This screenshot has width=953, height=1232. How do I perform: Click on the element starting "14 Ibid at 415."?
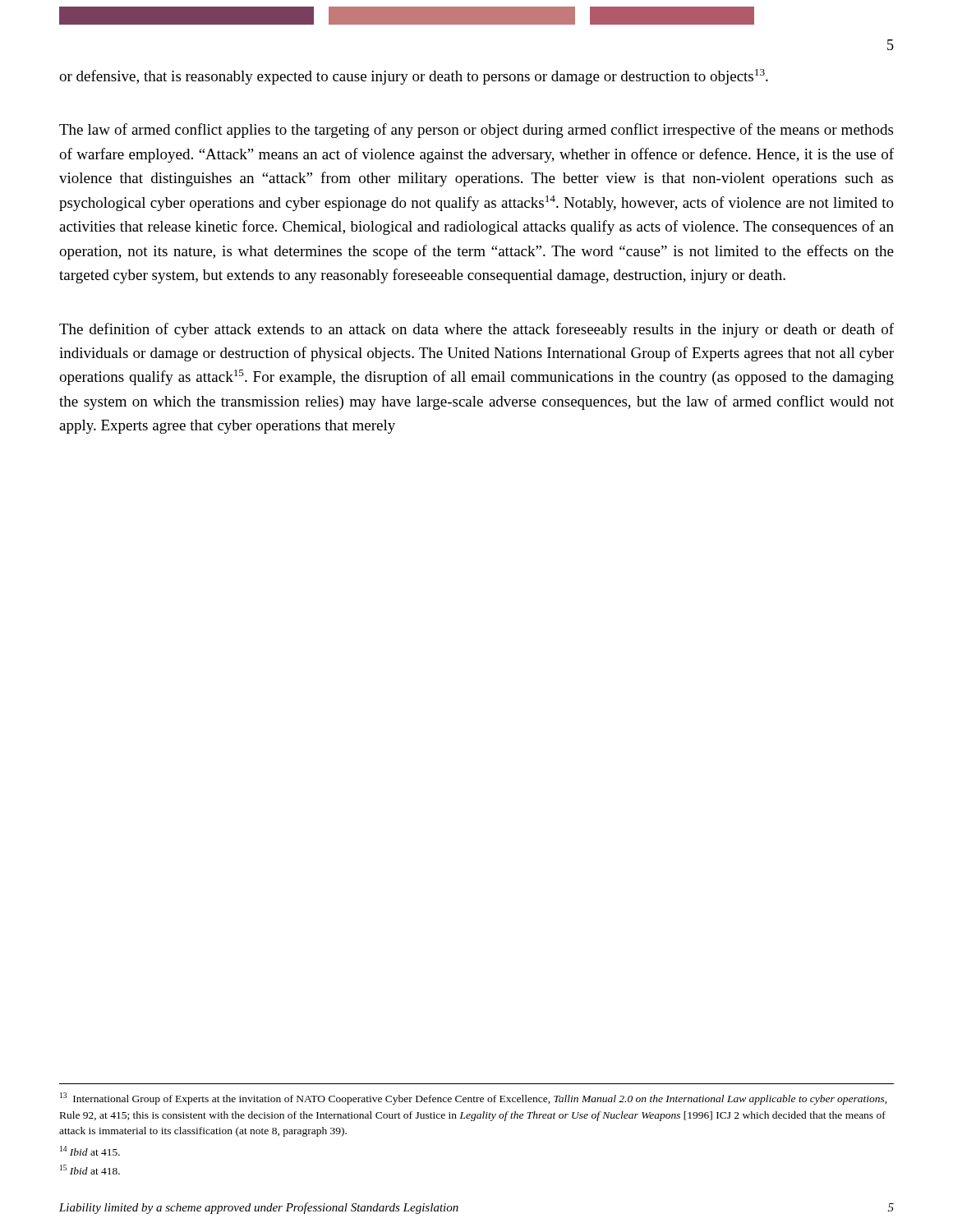point(90,1151)
